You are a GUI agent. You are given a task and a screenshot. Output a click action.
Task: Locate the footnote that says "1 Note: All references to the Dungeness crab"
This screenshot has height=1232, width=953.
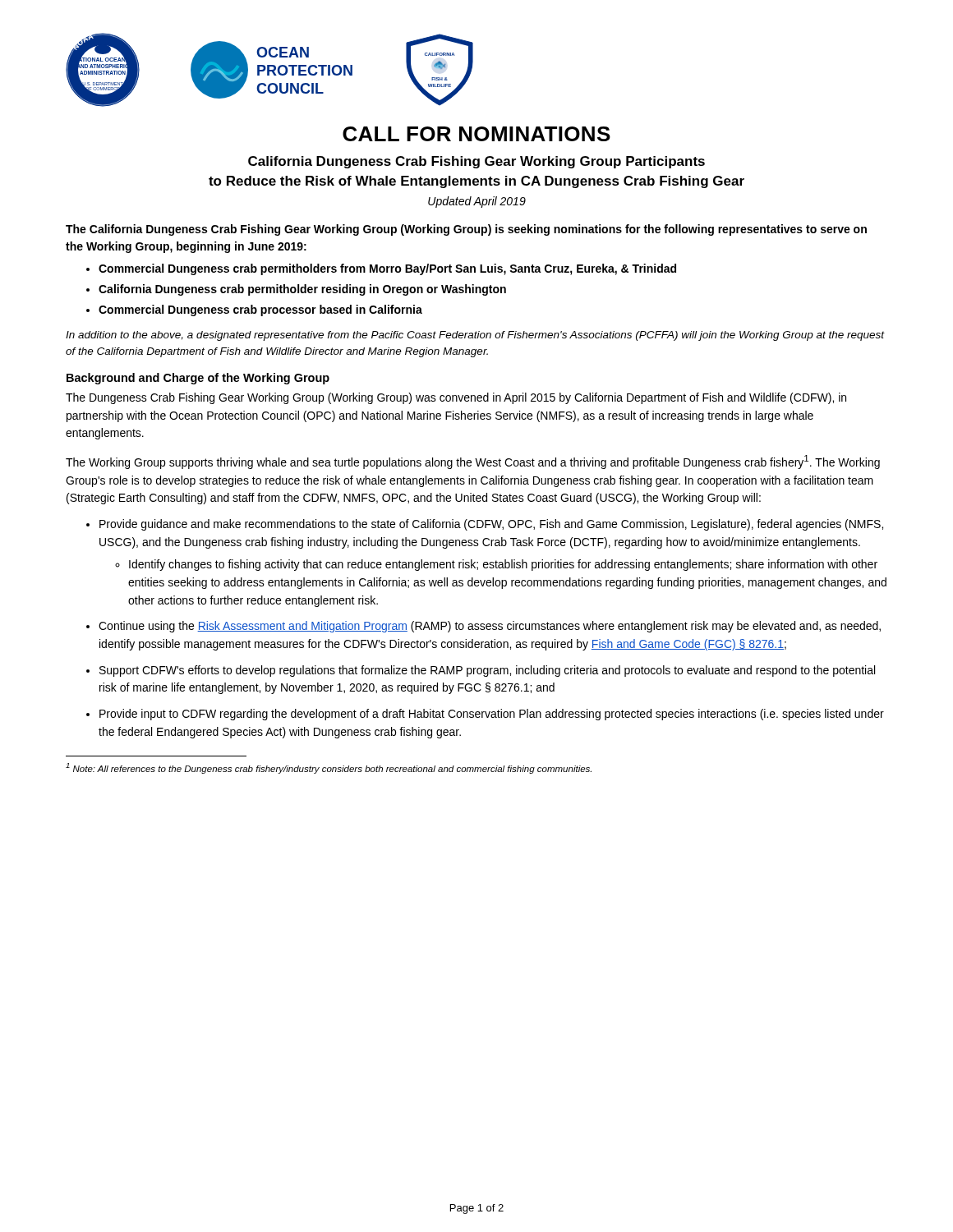pyautogui.click(x=476, y=766)
